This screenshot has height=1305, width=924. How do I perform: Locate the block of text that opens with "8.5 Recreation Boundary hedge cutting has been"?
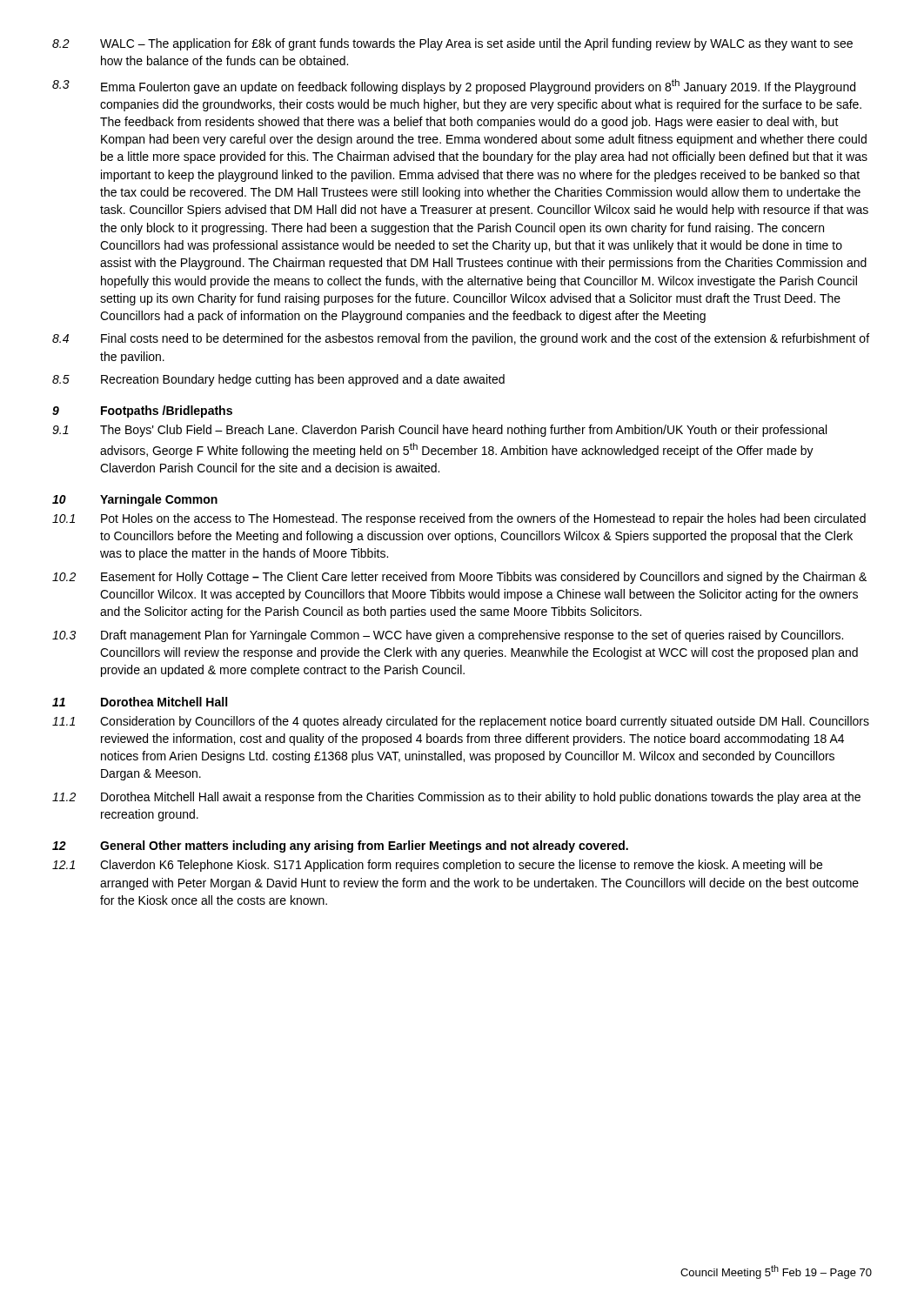(462, 379)
